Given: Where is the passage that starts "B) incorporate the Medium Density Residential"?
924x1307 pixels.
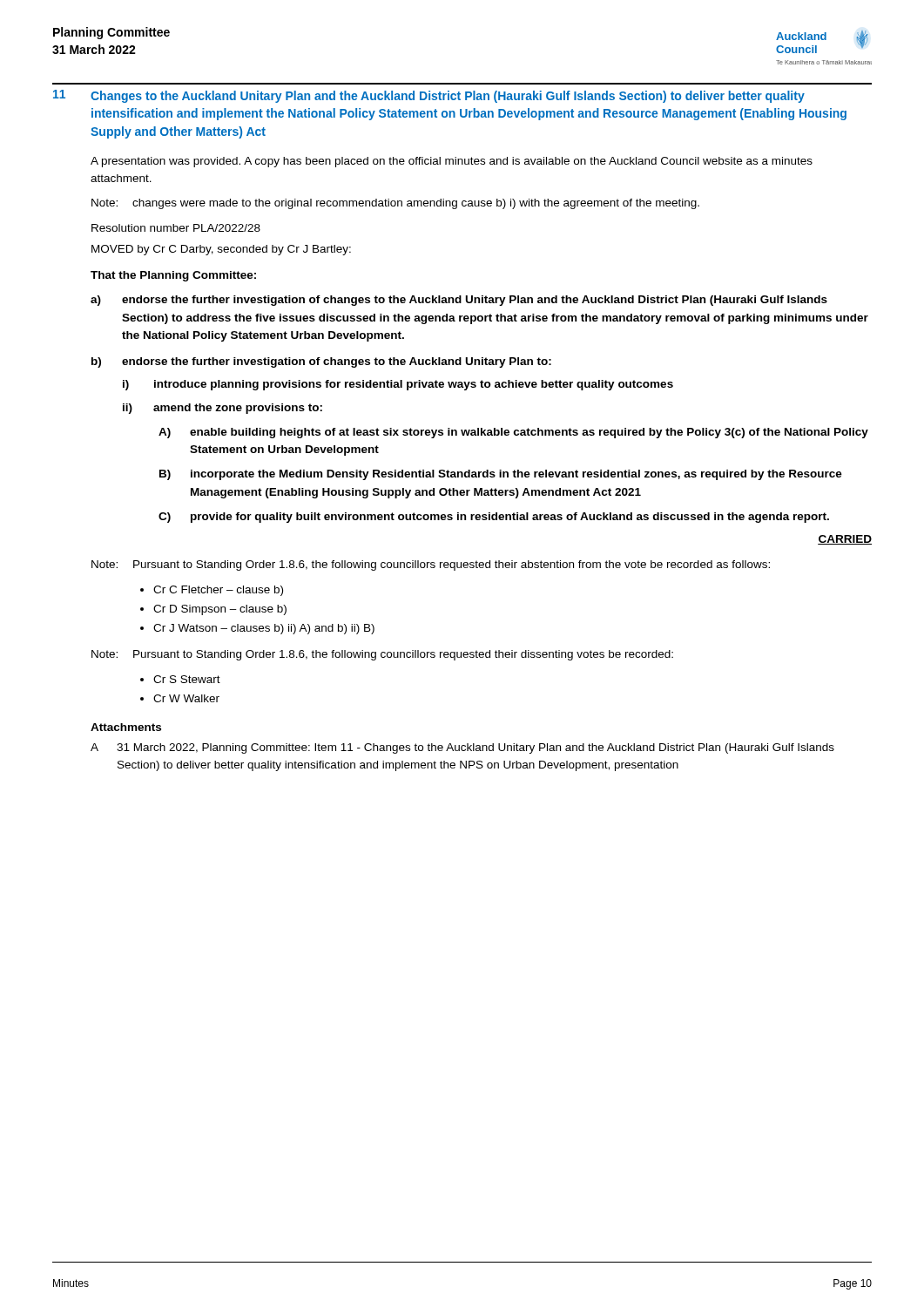Looking at the screenshot, I should click(x=515, y=483).
